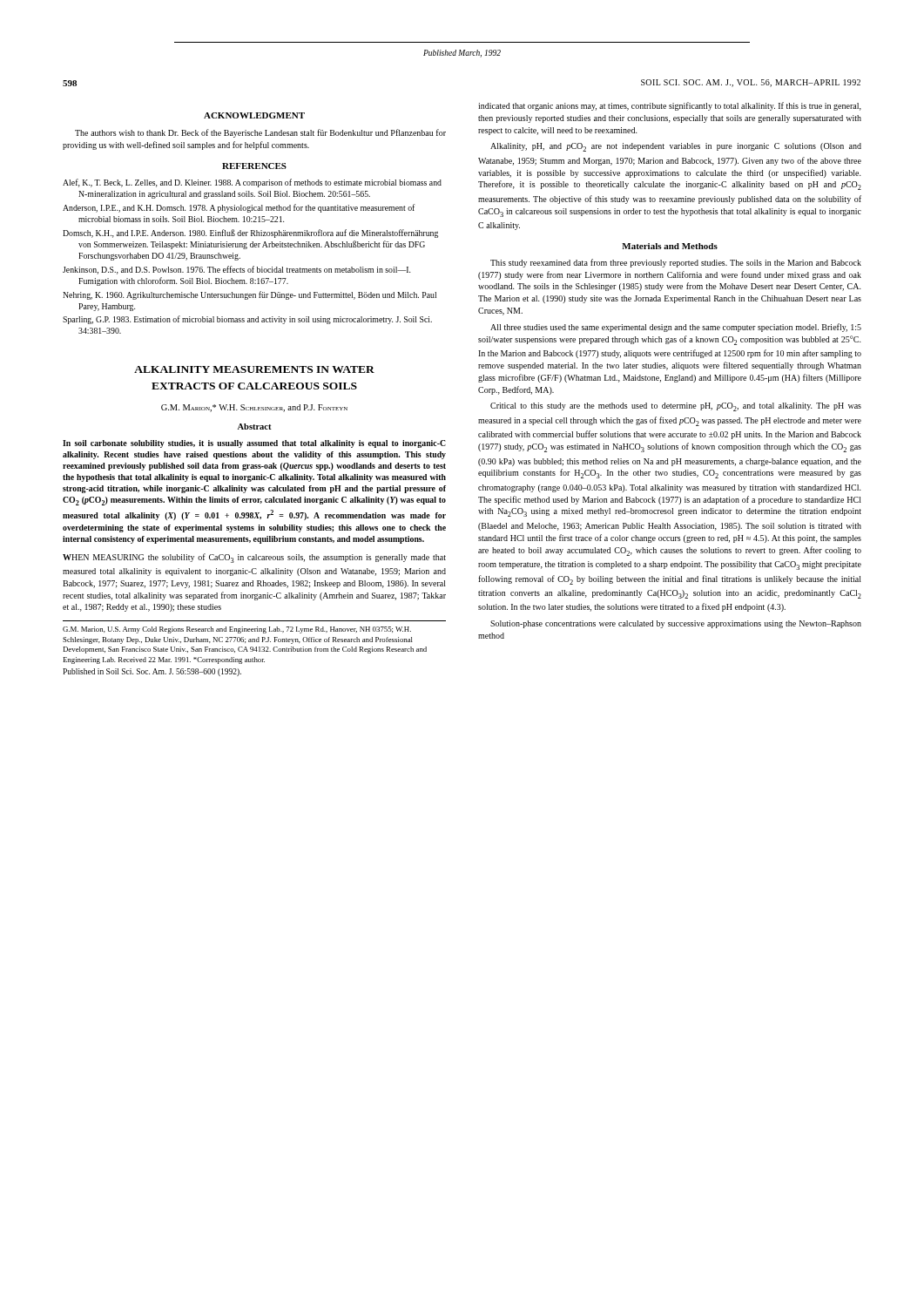Viewport: 924px width, 1307px height.
Task: Find the element starting "Jenkinson, D.S., and D.S. Powlson."
Action: pyautogui.click(x=237, y=275)
